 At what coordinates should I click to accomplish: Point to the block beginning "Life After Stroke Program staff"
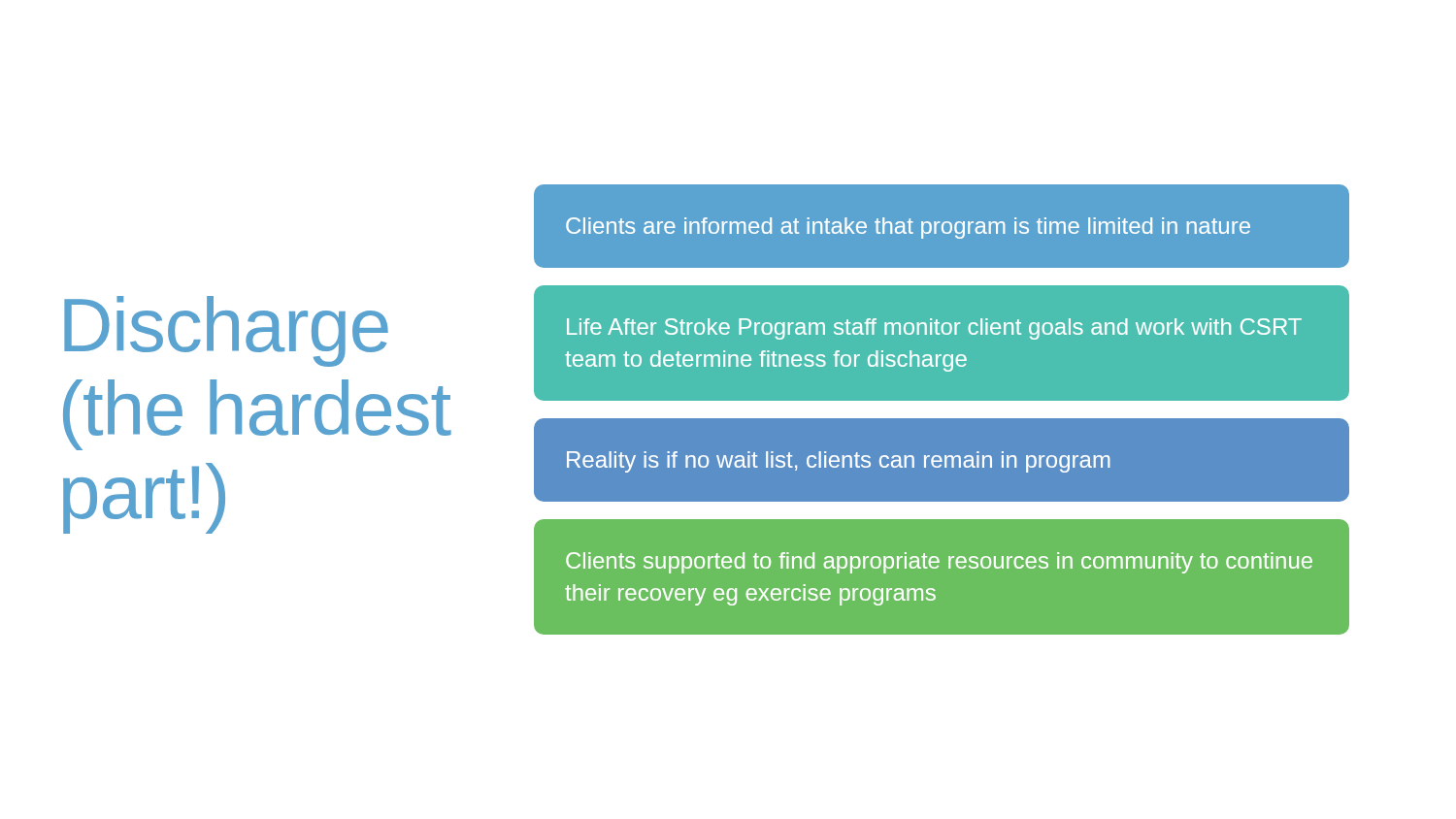(x=934, y=343)
